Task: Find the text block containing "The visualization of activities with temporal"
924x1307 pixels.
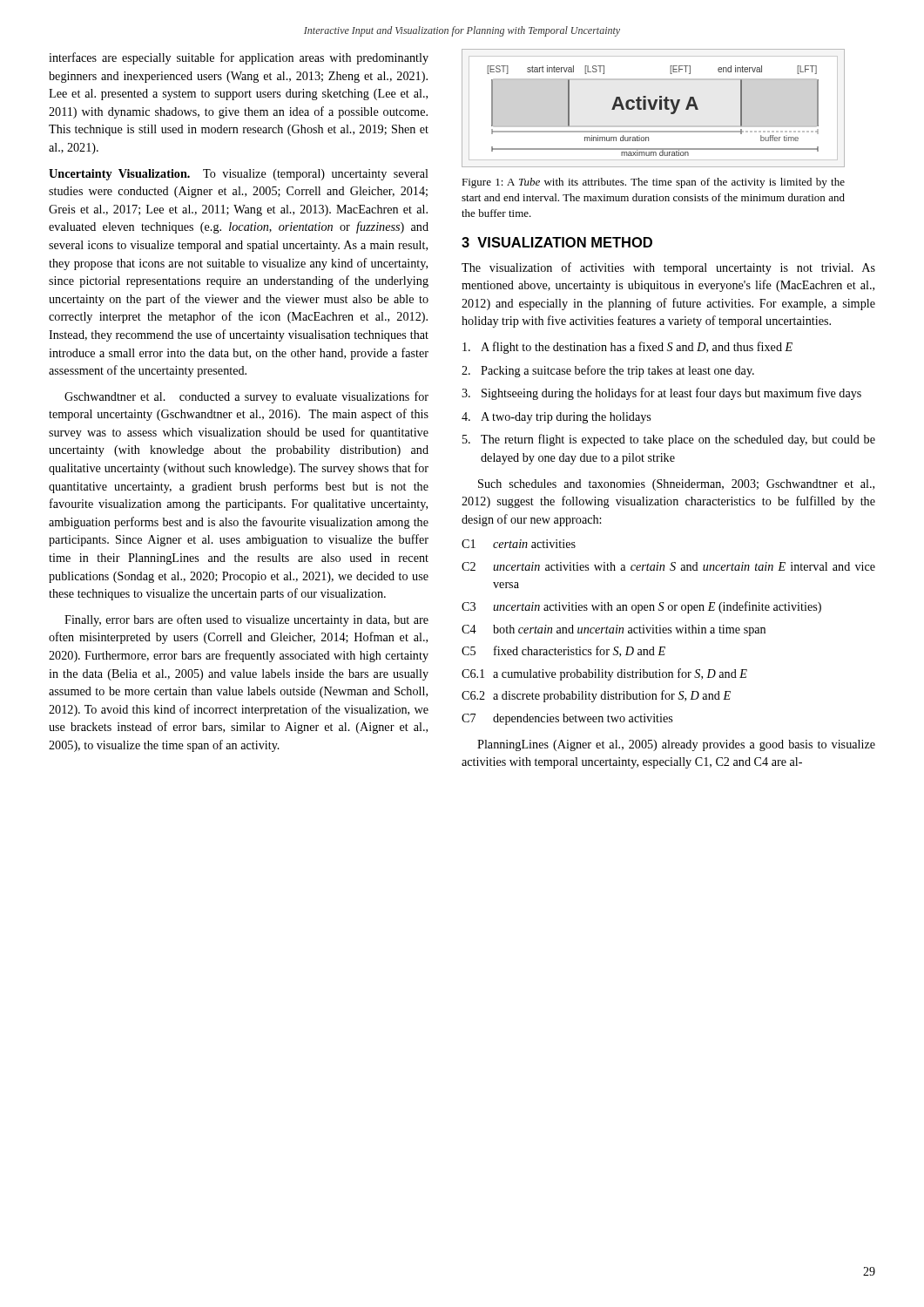Action: pos(668,294)
